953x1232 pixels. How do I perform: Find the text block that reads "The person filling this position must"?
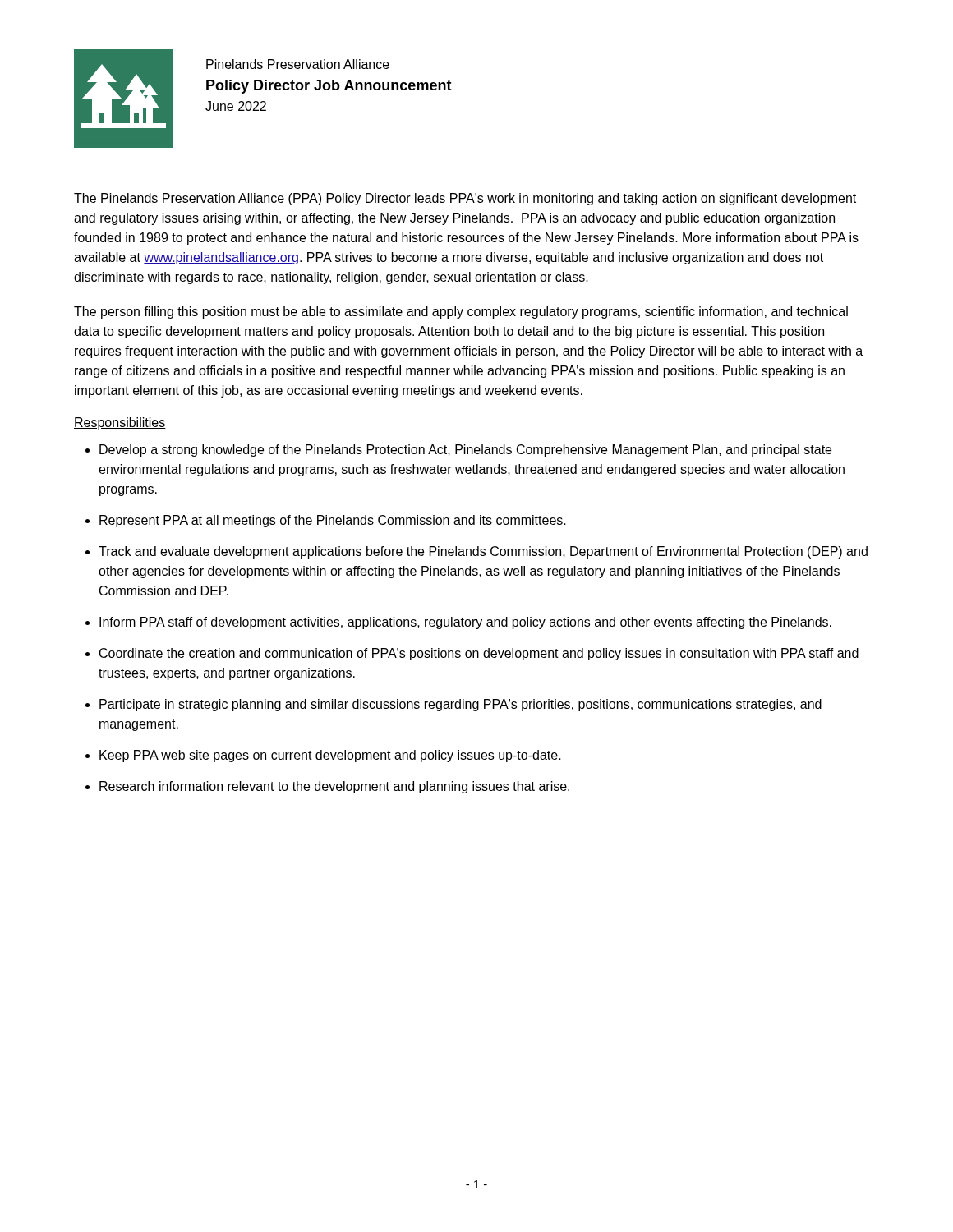coord(468,351)
